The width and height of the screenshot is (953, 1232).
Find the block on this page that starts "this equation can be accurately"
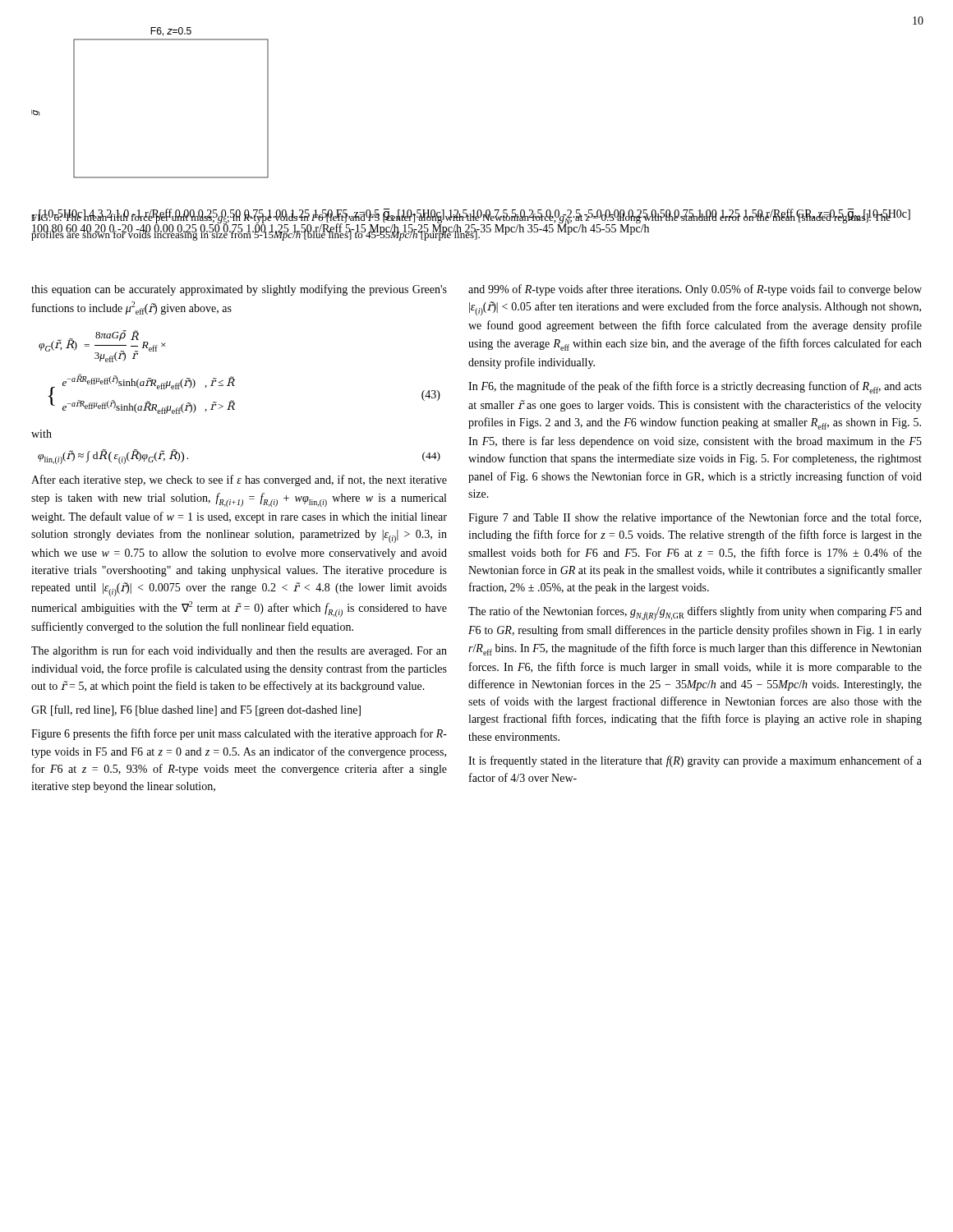pos(239,300)
